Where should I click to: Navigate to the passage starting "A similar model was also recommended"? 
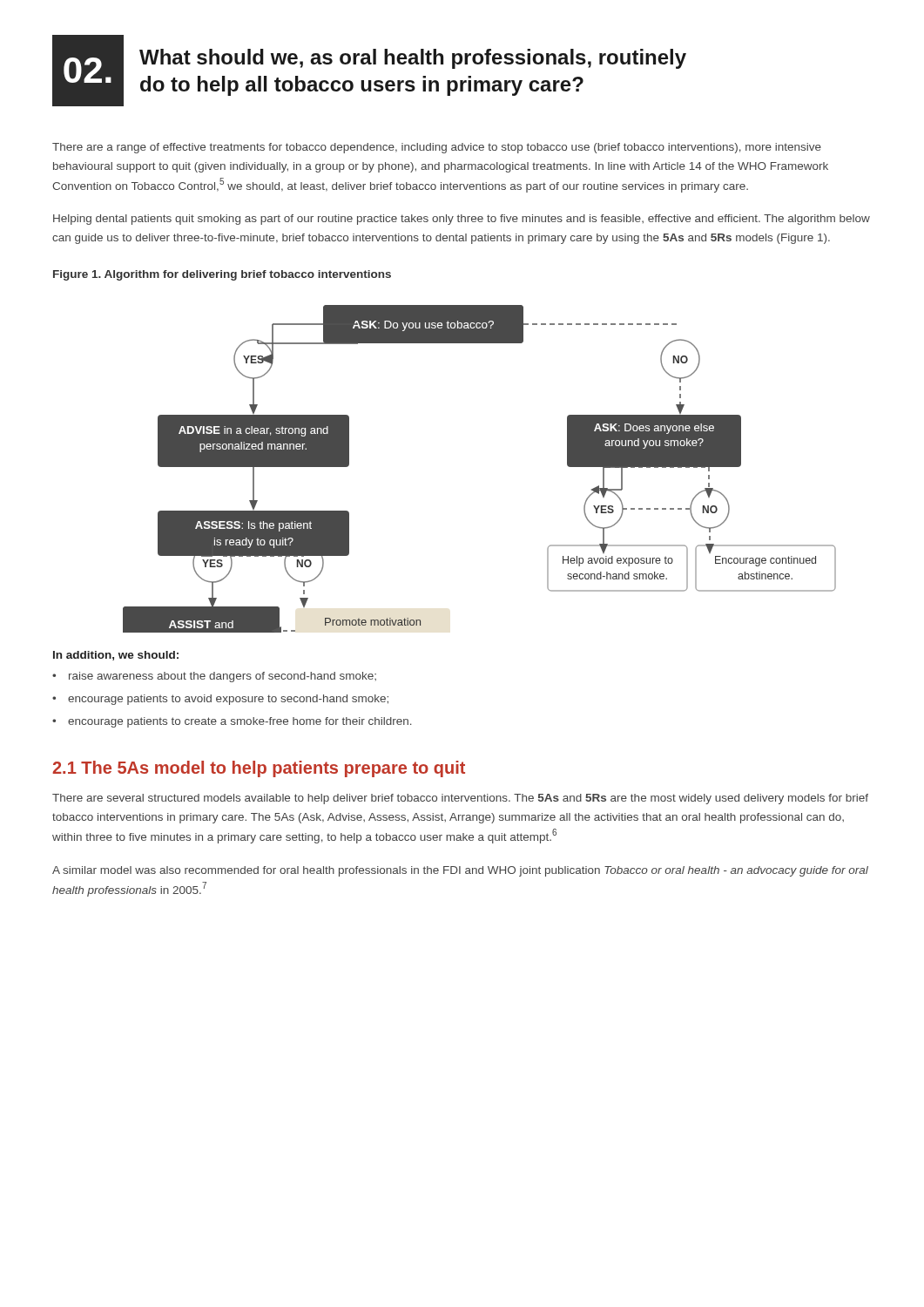pyautogui.click(x=460, y=880)
